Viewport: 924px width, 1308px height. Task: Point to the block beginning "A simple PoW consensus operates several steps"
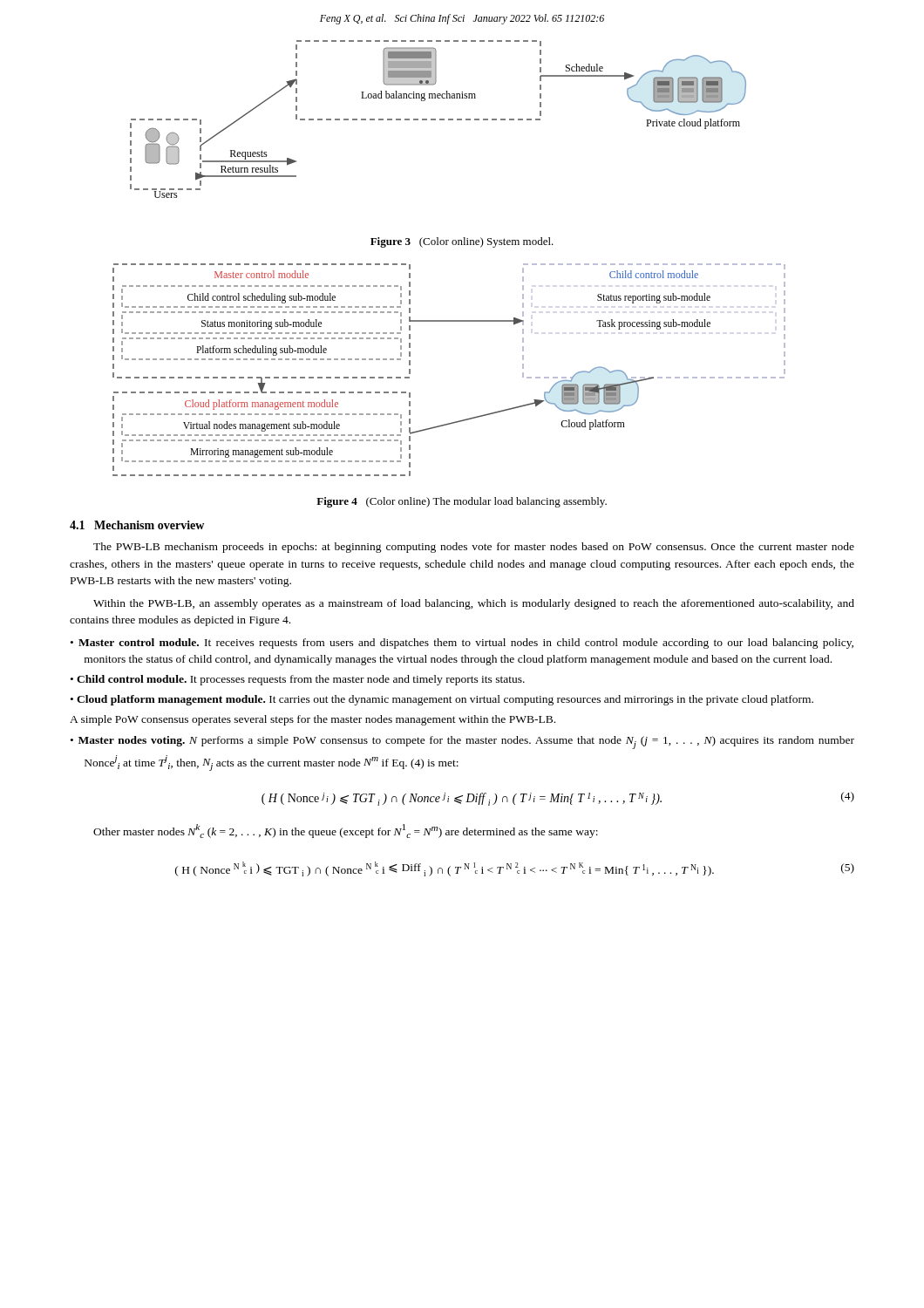(x=462, y=719)
